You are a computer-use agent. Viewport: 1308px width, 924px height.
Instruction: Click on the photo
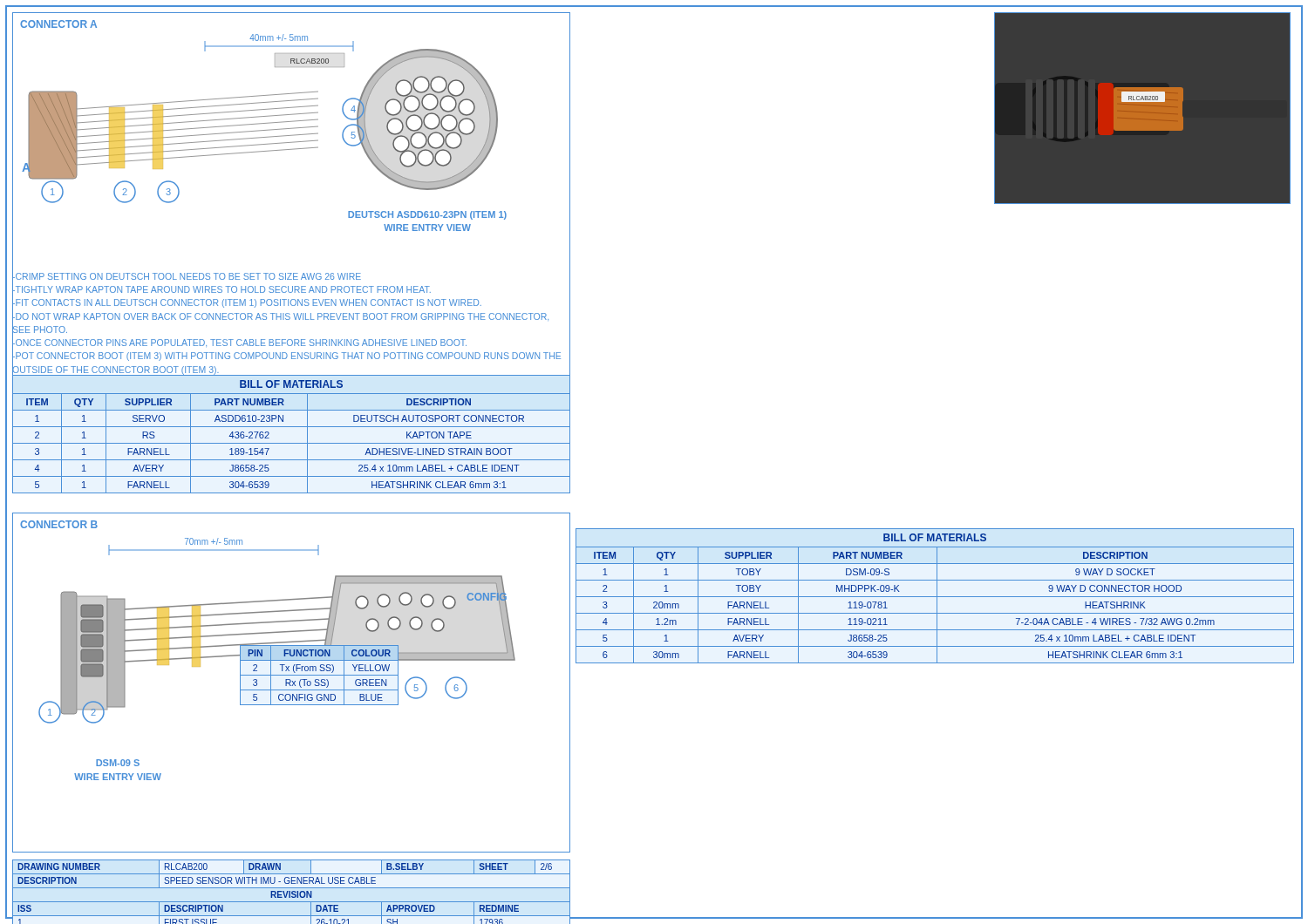(x=1142, y=108)
